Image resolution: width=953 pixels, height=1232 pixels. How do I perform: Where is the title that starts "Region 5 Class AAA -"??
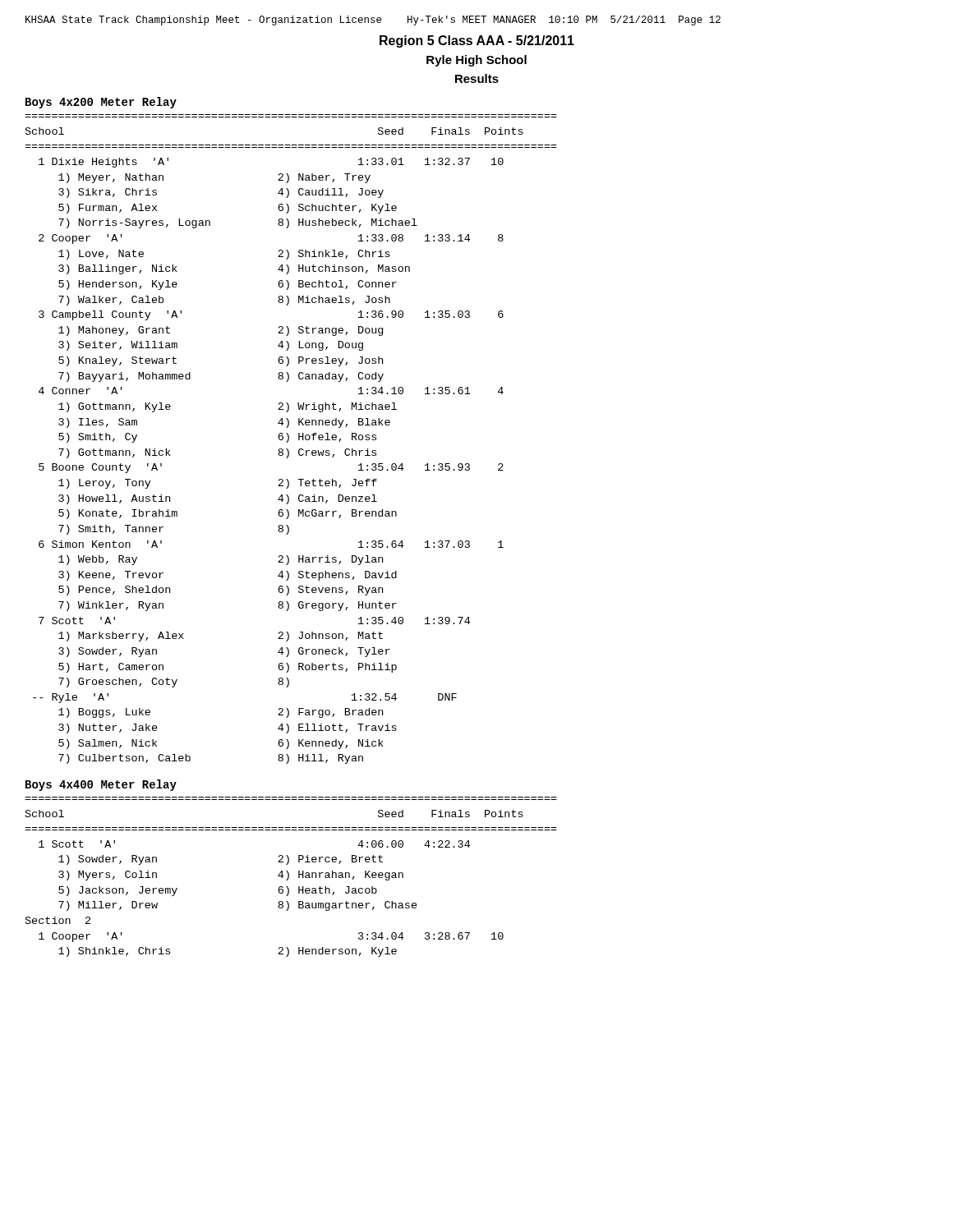tap(476, 41)
